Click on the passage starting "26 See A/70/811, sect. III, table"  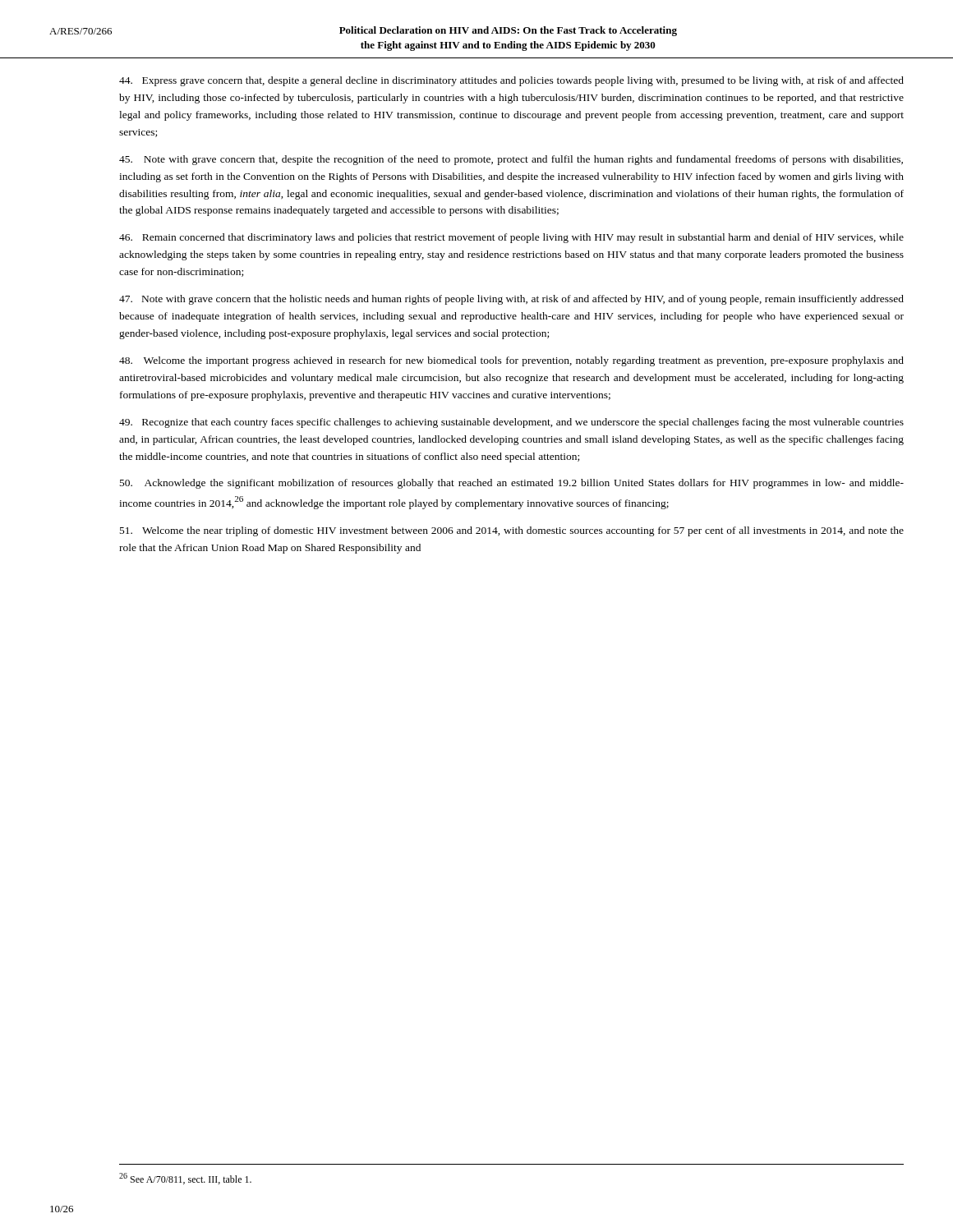(186, 1178)
